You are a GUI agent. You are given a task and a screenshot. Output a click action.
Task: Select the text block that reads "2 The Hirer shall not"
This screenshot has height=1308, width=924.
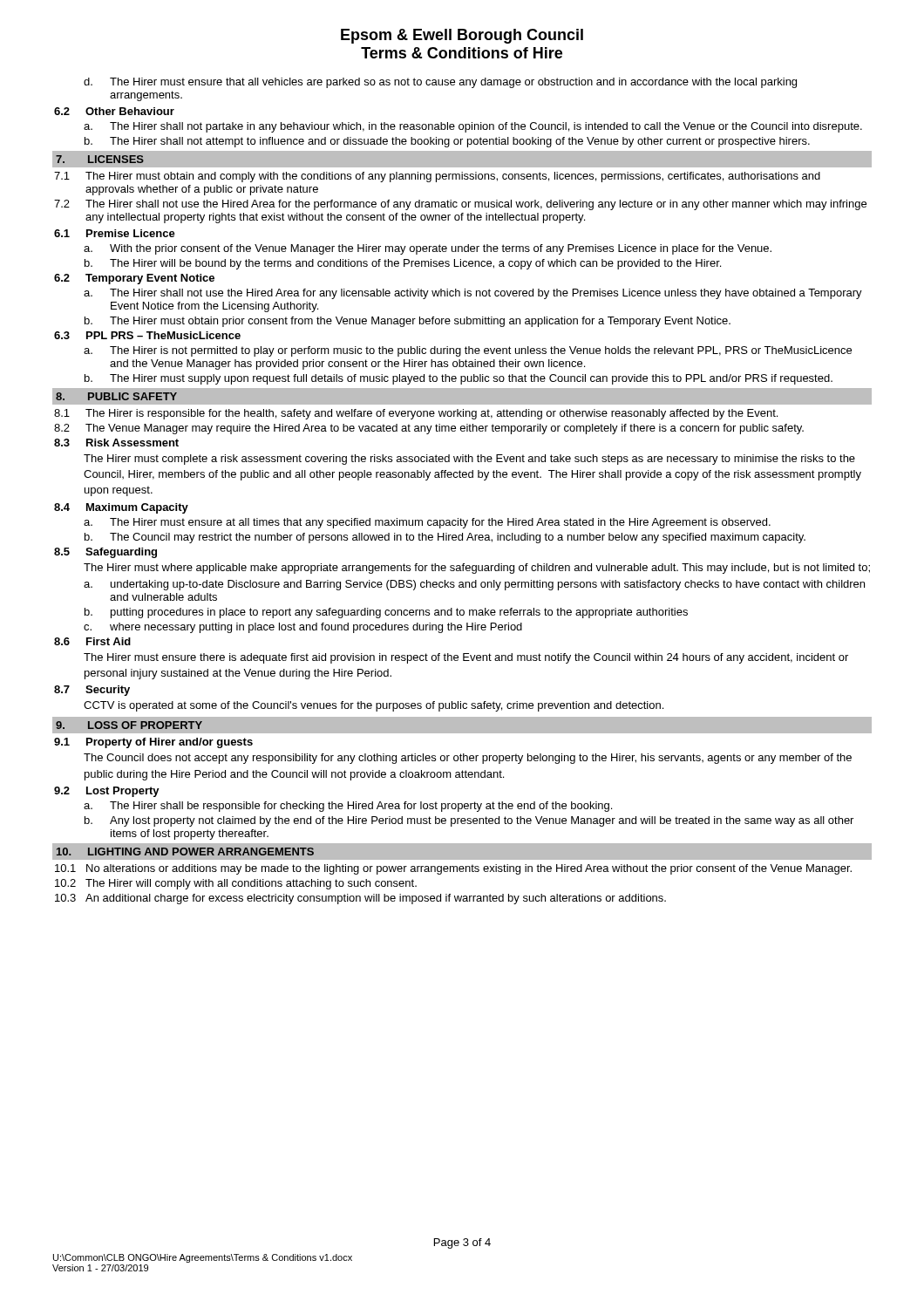coord(462,210)
